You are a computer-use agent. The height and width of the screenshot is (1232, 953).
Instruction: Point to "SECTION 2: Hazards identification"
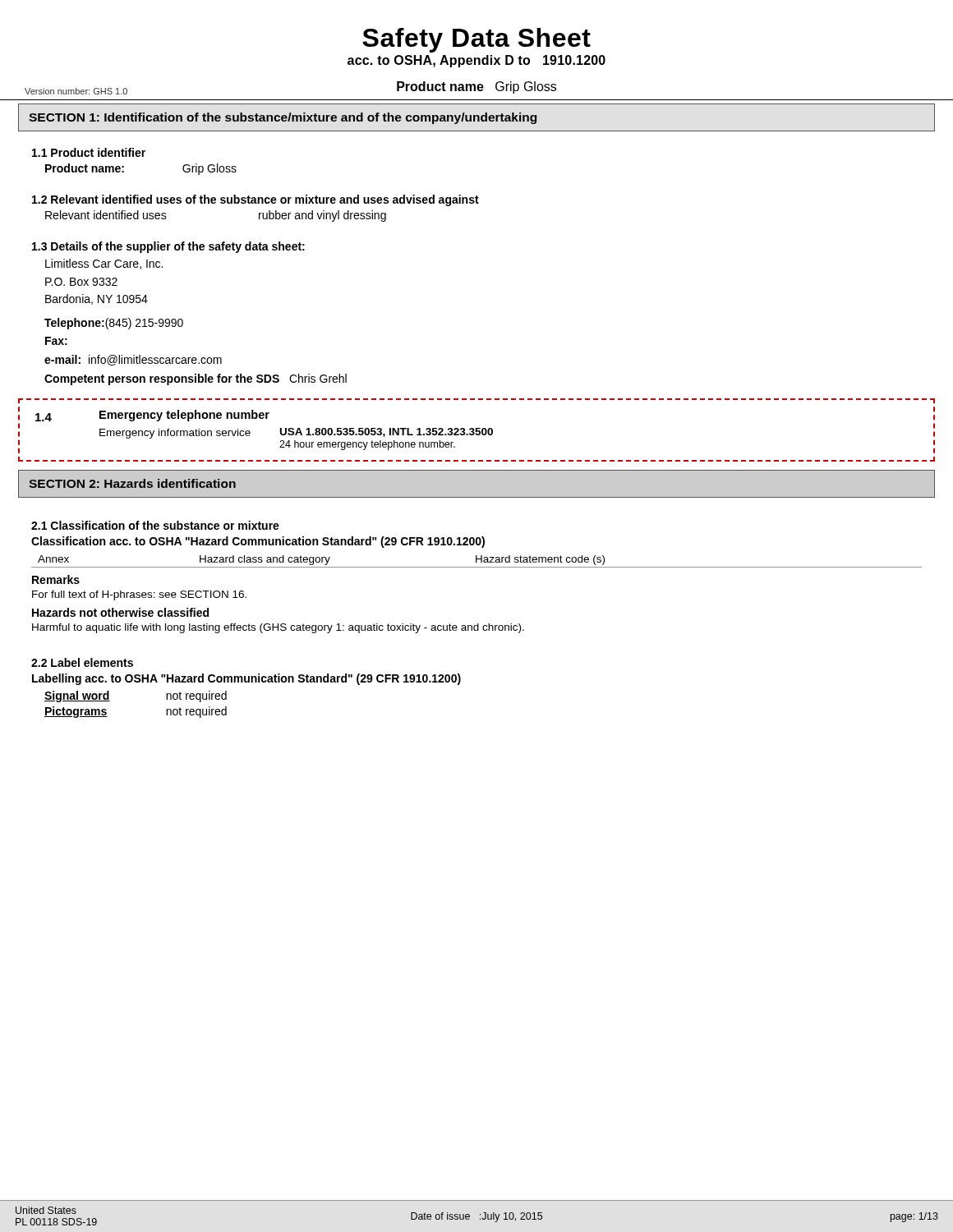pos(132,484)
